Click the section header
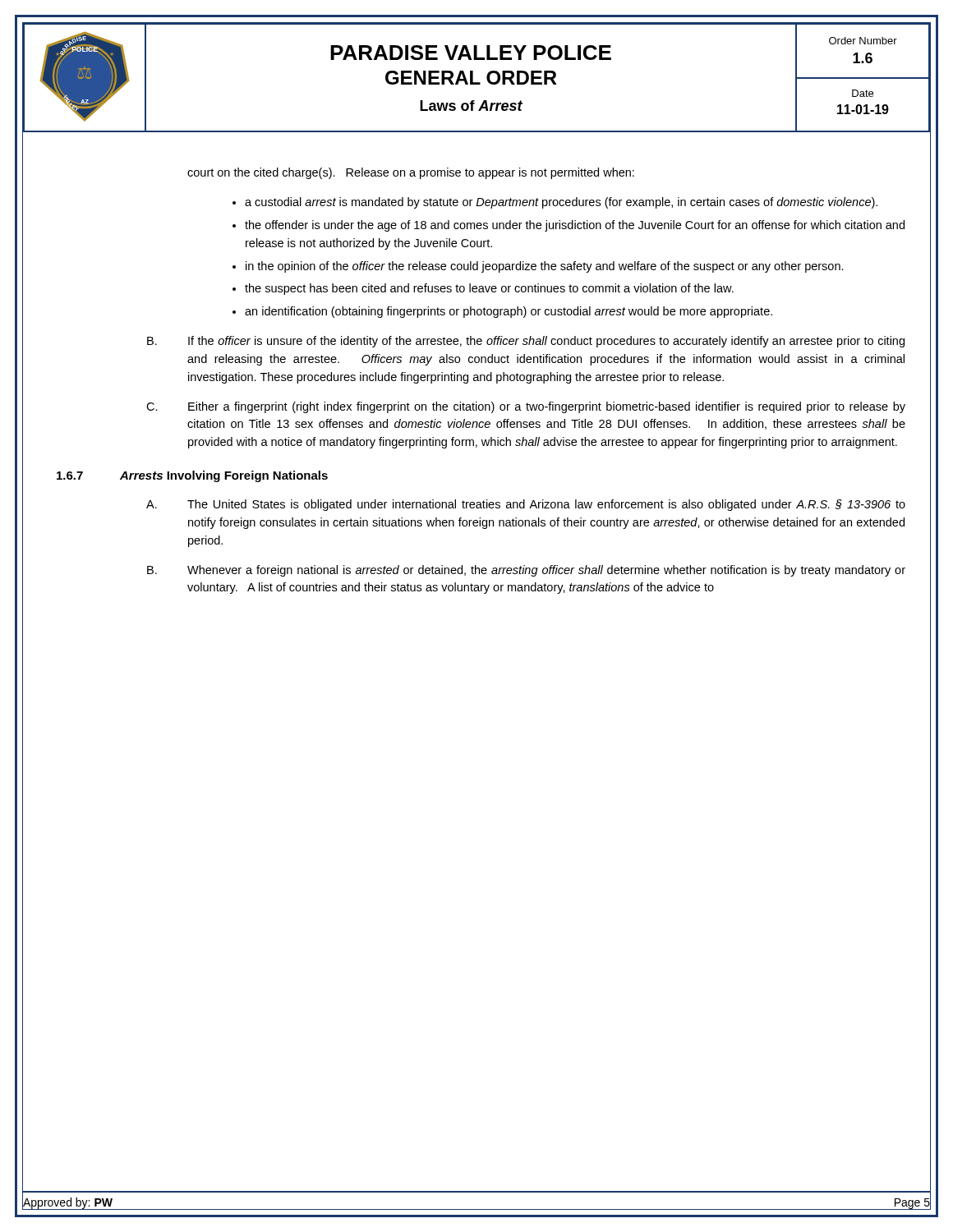This screenshot has width=953, height=1232. pyautogui.click(x=192, y=476)
